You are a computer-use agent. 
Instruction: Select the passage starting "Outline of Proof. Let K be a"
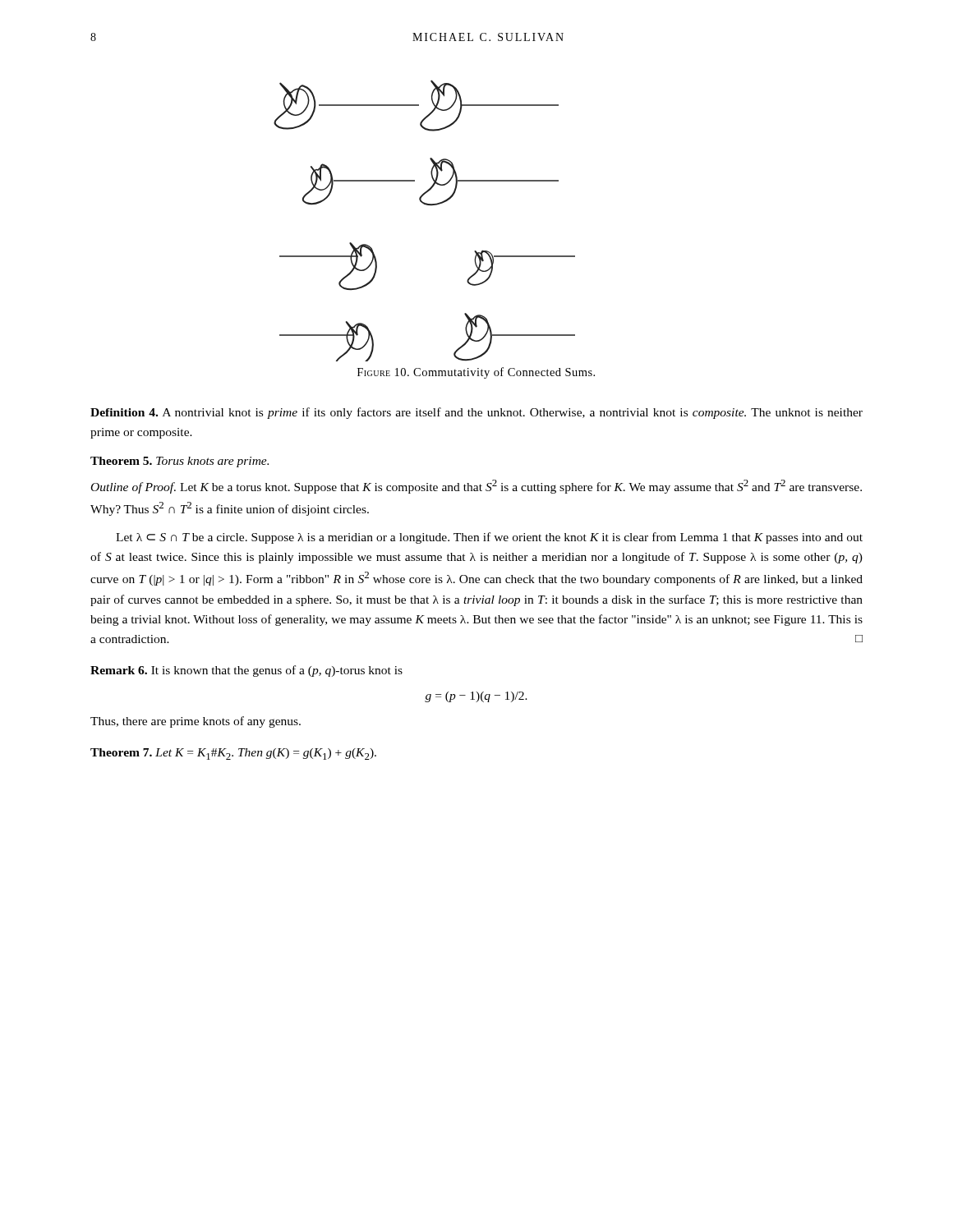[x=476, y=496]
